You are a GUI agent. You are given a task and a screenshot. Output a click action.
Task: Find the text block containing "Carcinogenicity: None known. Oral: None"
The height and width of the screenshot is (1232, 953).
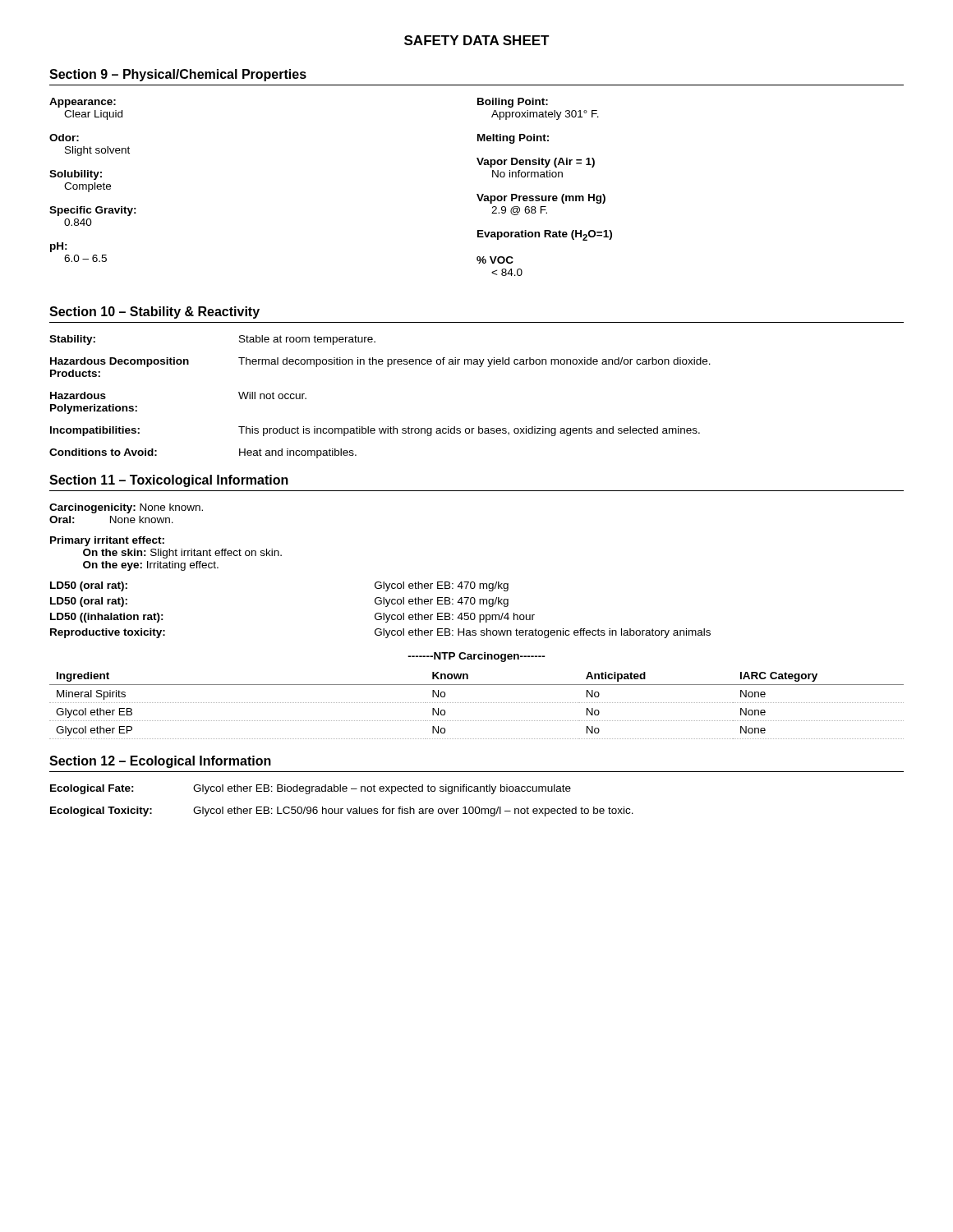coord(127,513)
